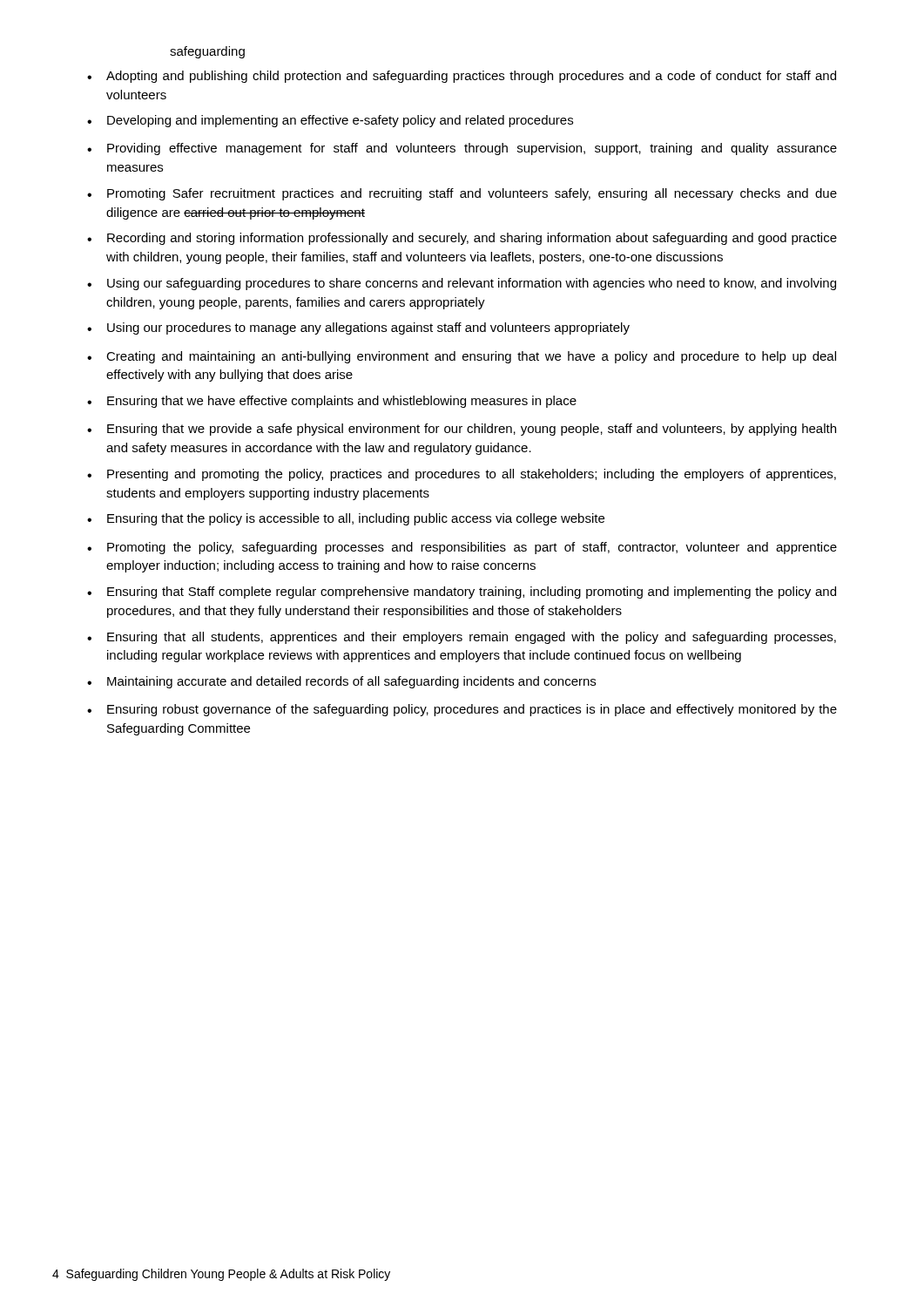
Task: Find the region starting "• Ensuring that Staff complete"
Action: [462, 601]
